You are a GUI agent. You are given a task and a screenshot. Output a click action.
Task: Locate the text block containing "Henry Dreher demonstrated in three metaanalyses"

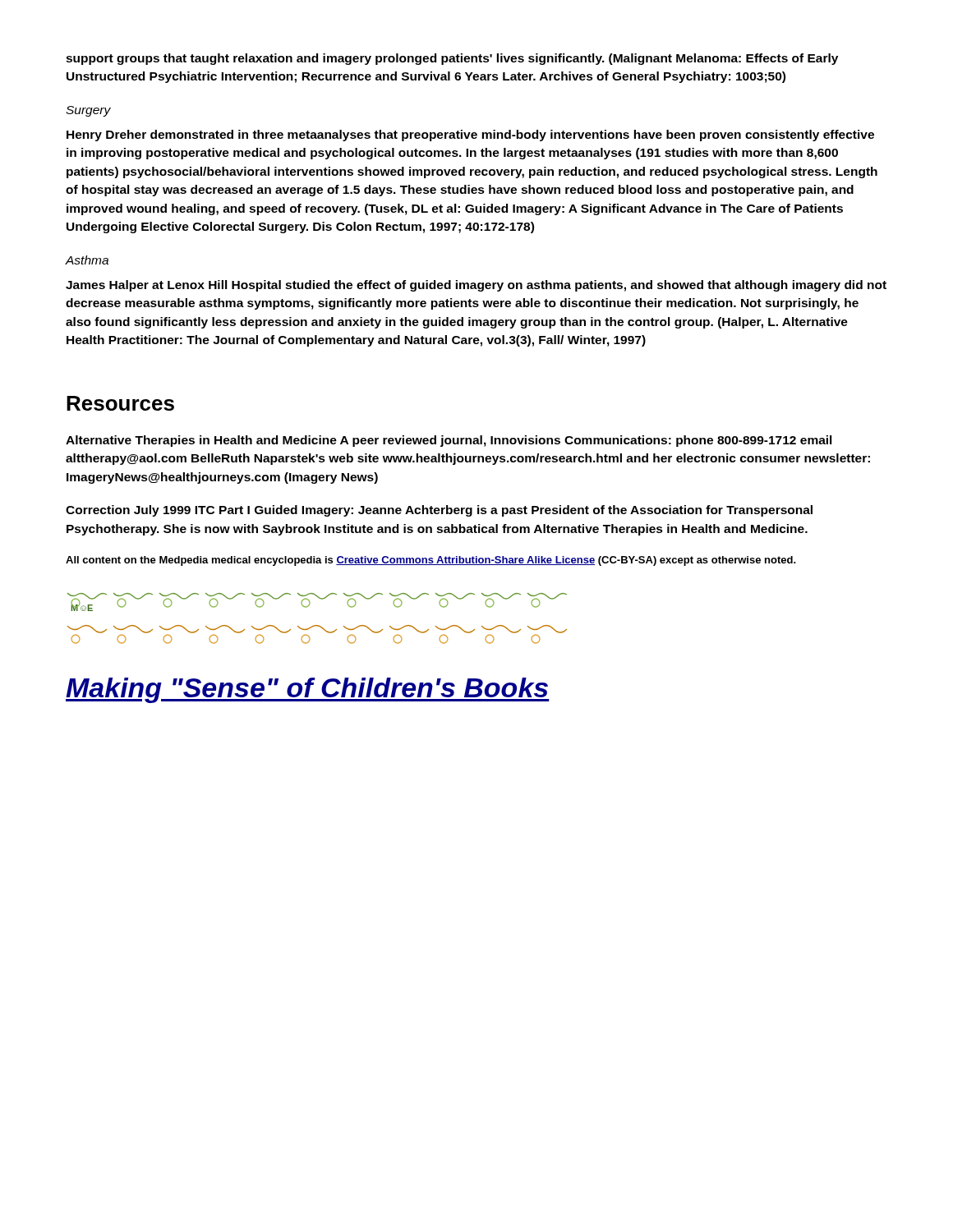click(x=472, y=180)
